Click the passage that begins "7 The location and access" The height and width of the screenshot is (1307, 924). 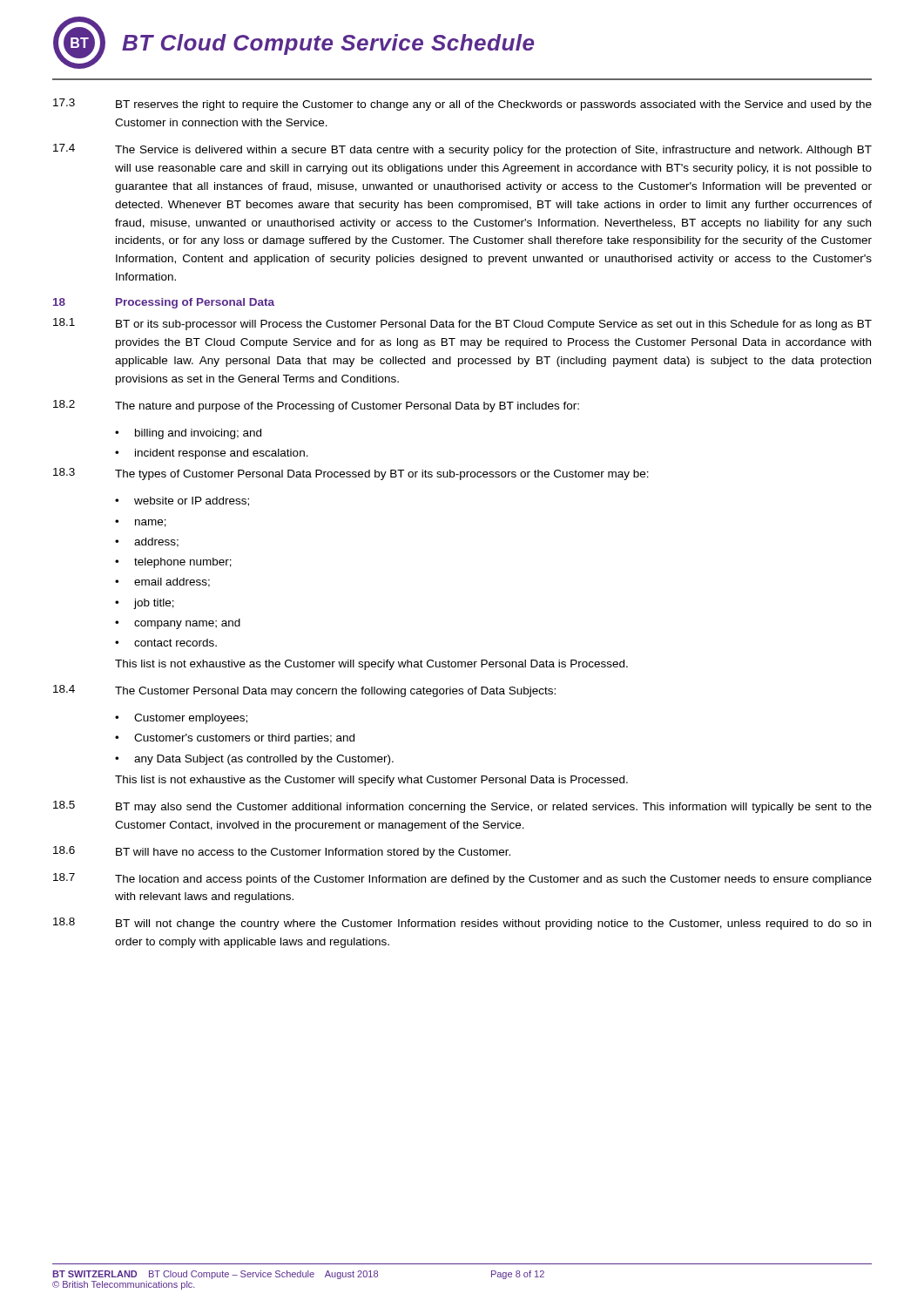462,888
